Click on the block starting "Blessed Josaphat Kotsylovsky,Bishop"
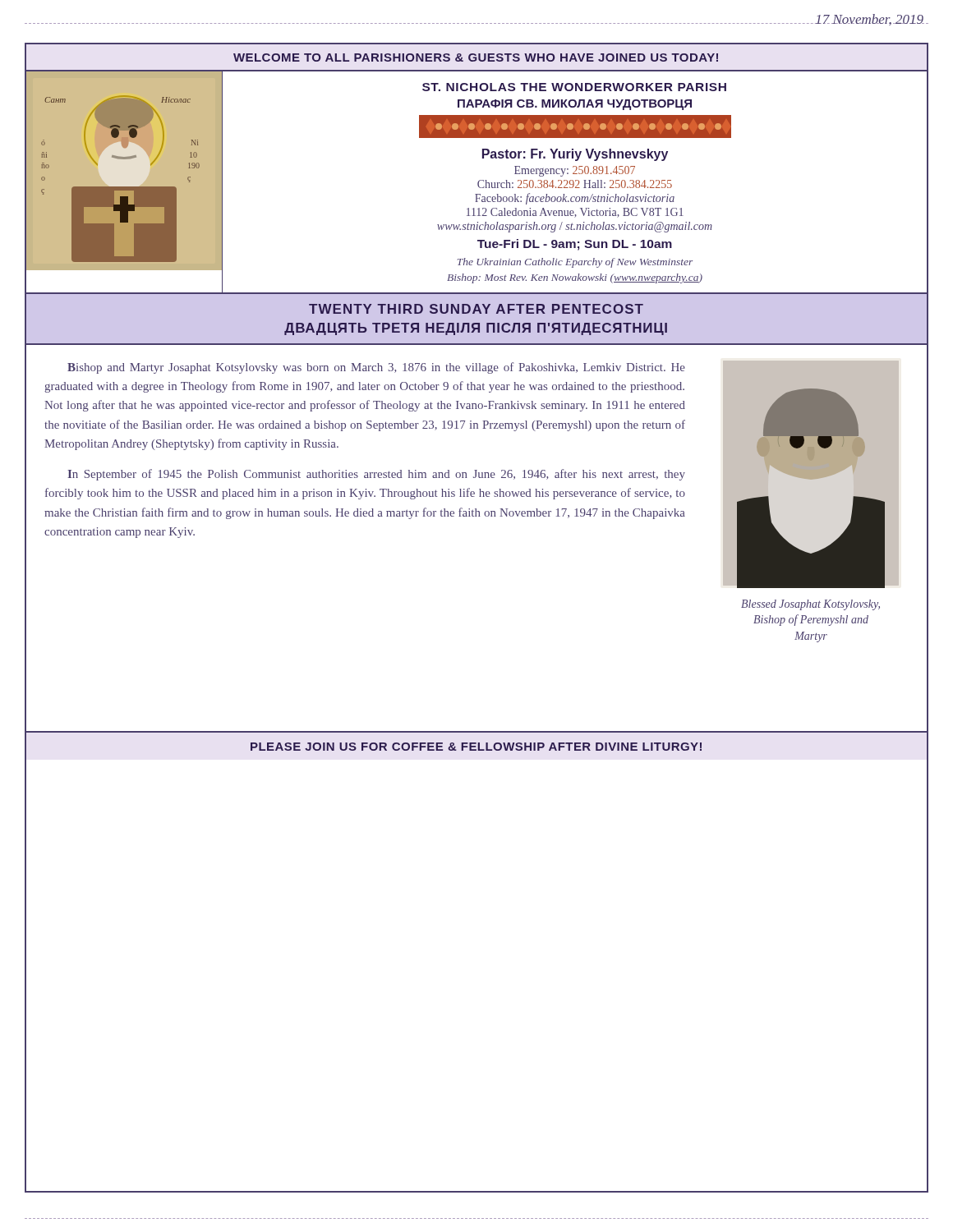This screenshot has height=1232, width=953. click(x=811, y=620)
